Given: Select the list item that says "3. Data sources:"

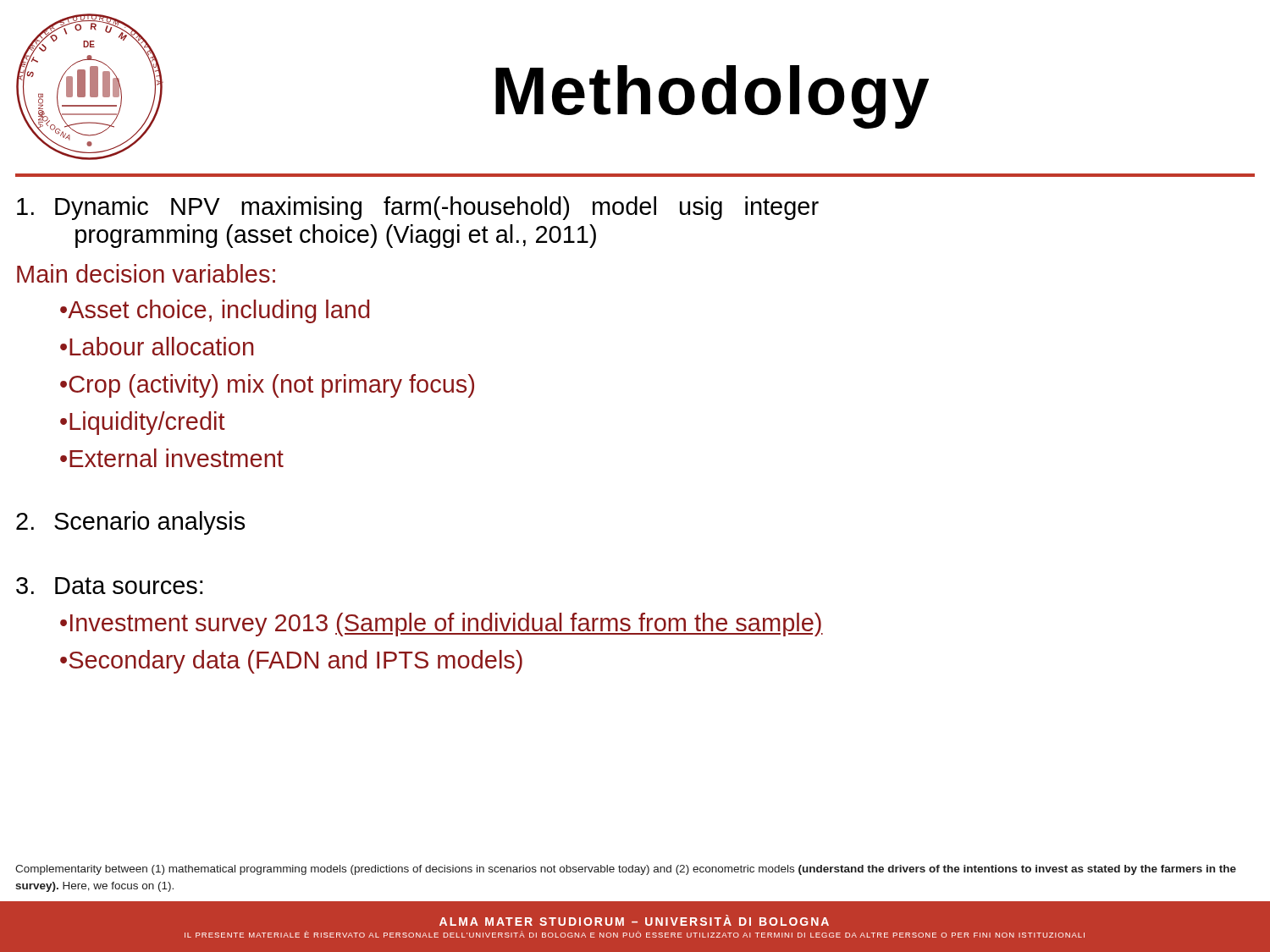Looking at the screenshot, I should coord(110,586).
